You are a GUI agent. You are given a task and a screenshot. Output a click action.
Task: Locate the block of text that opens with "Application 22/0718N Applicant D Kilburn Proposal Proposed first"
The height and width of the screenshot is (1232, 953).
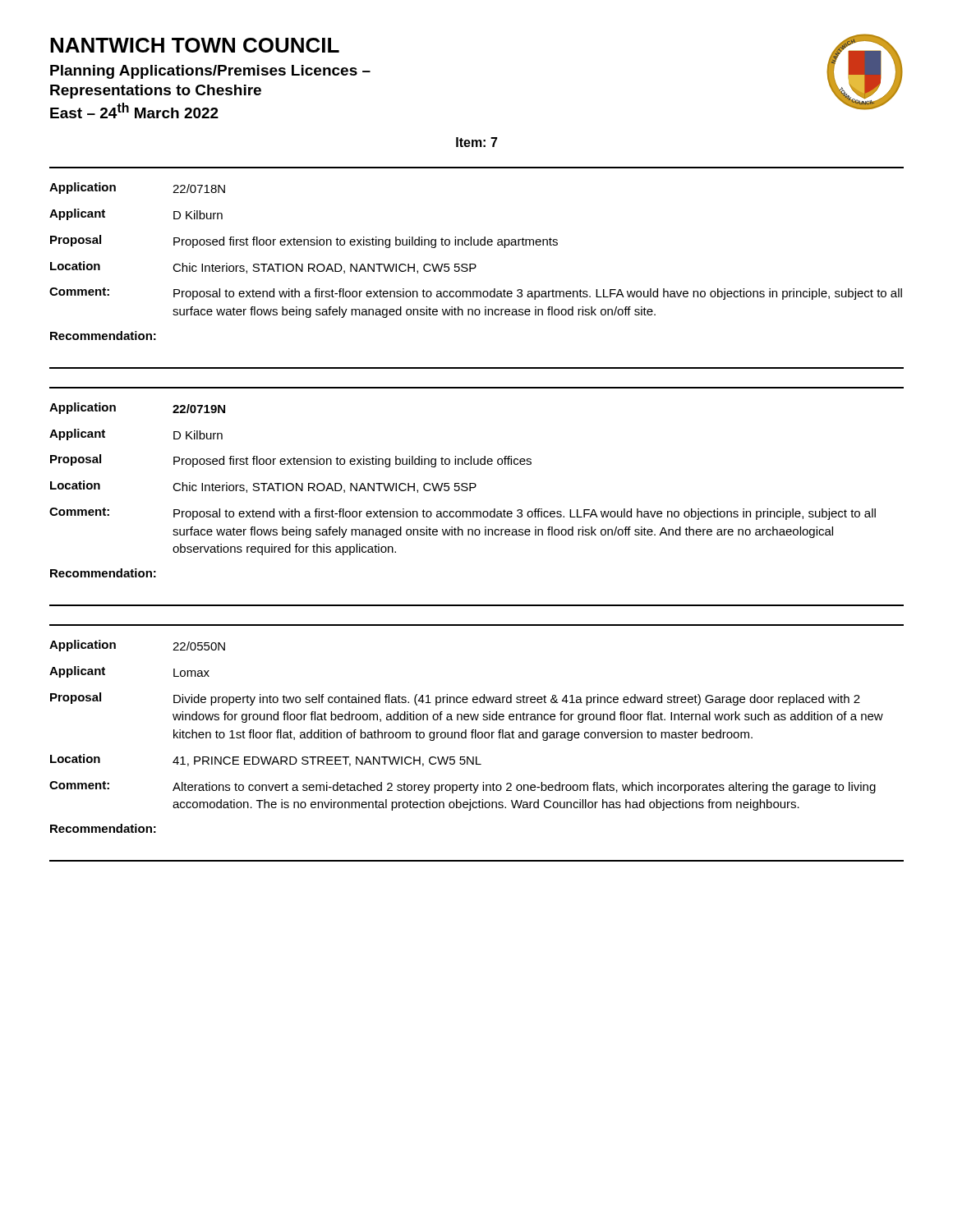pos(476,261)
